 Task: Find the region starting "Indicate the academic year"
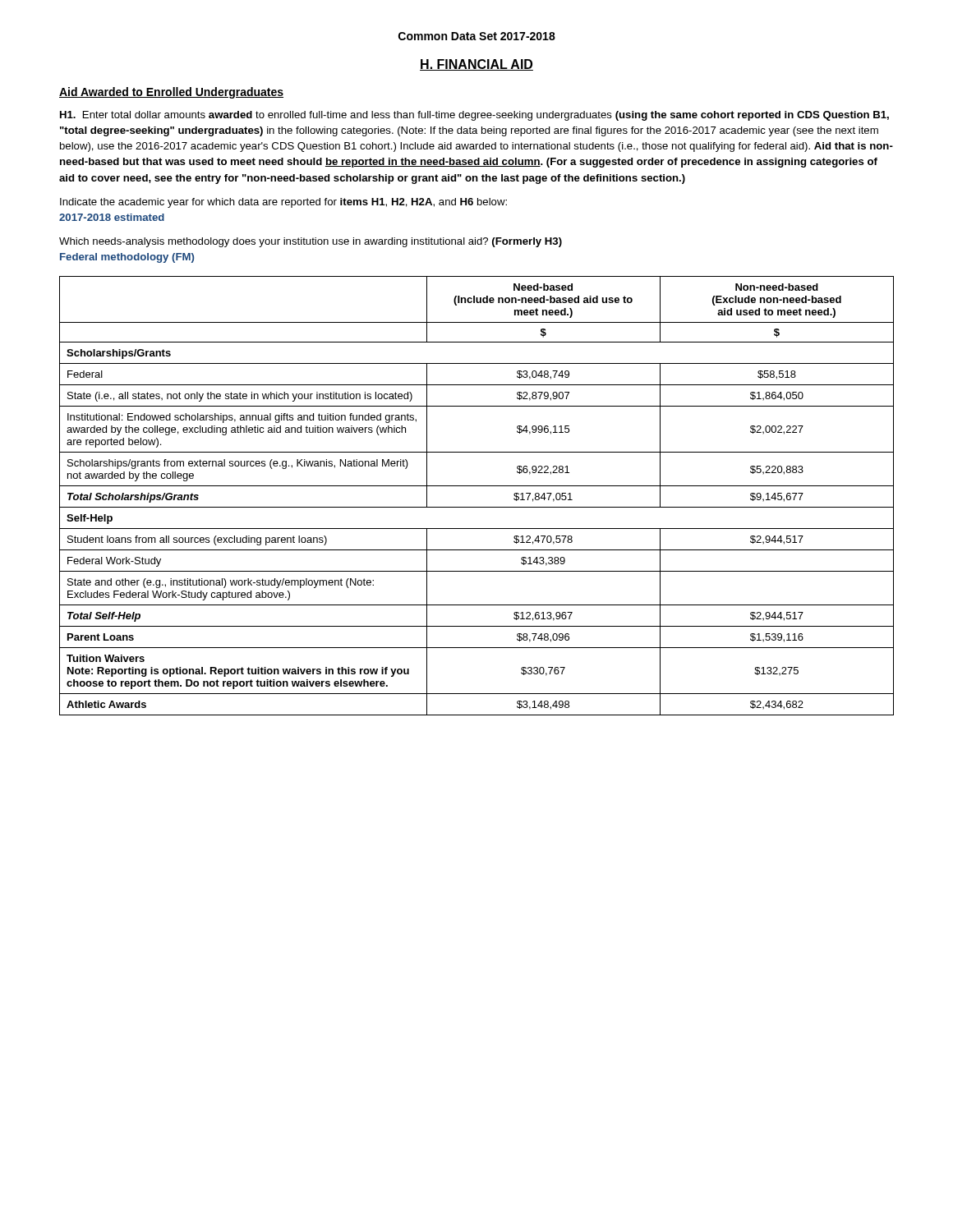tap(284, 209)
